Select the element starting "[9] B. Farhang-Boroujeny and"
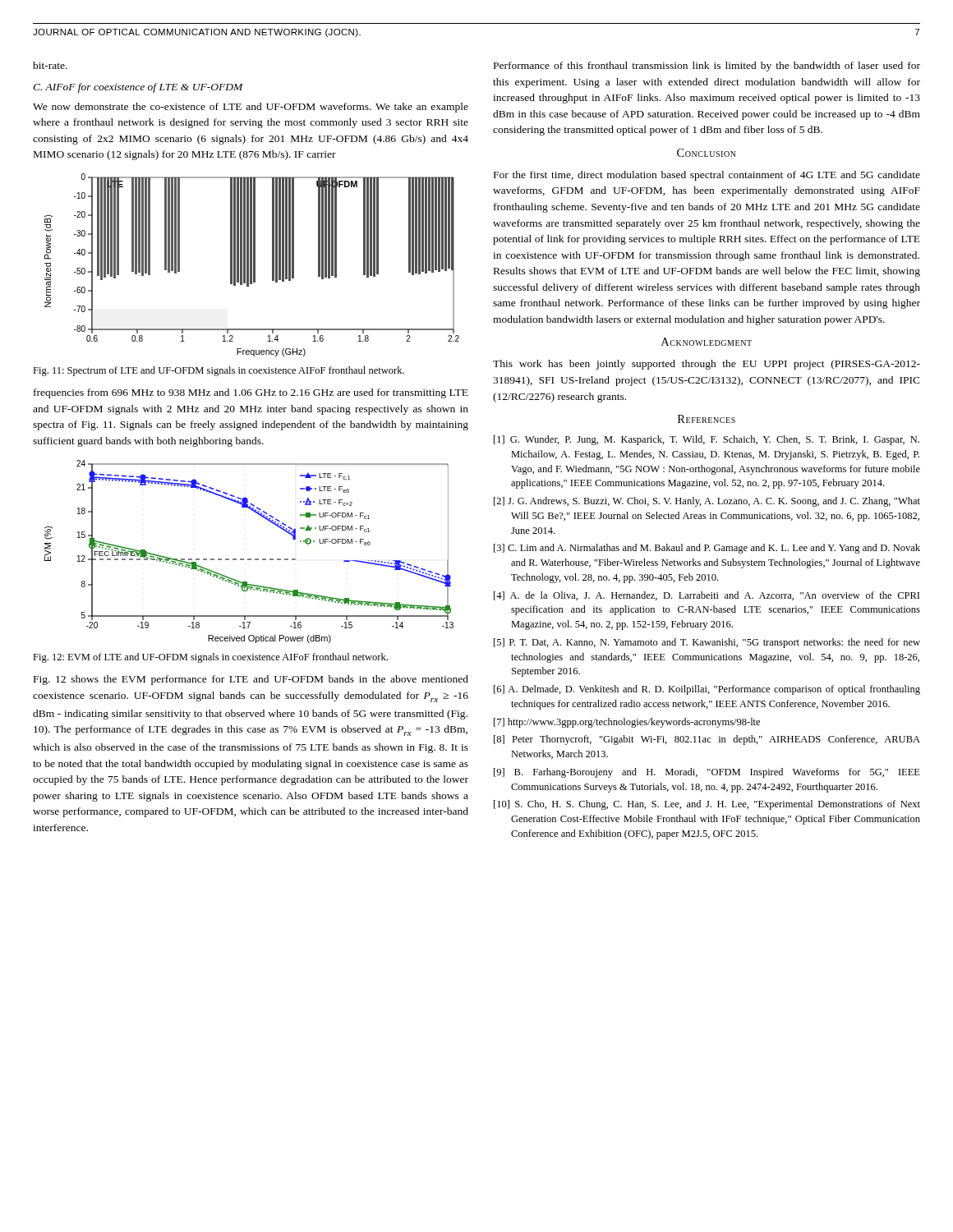Viewport: 953px width, 1232px height. click(707, 779)
